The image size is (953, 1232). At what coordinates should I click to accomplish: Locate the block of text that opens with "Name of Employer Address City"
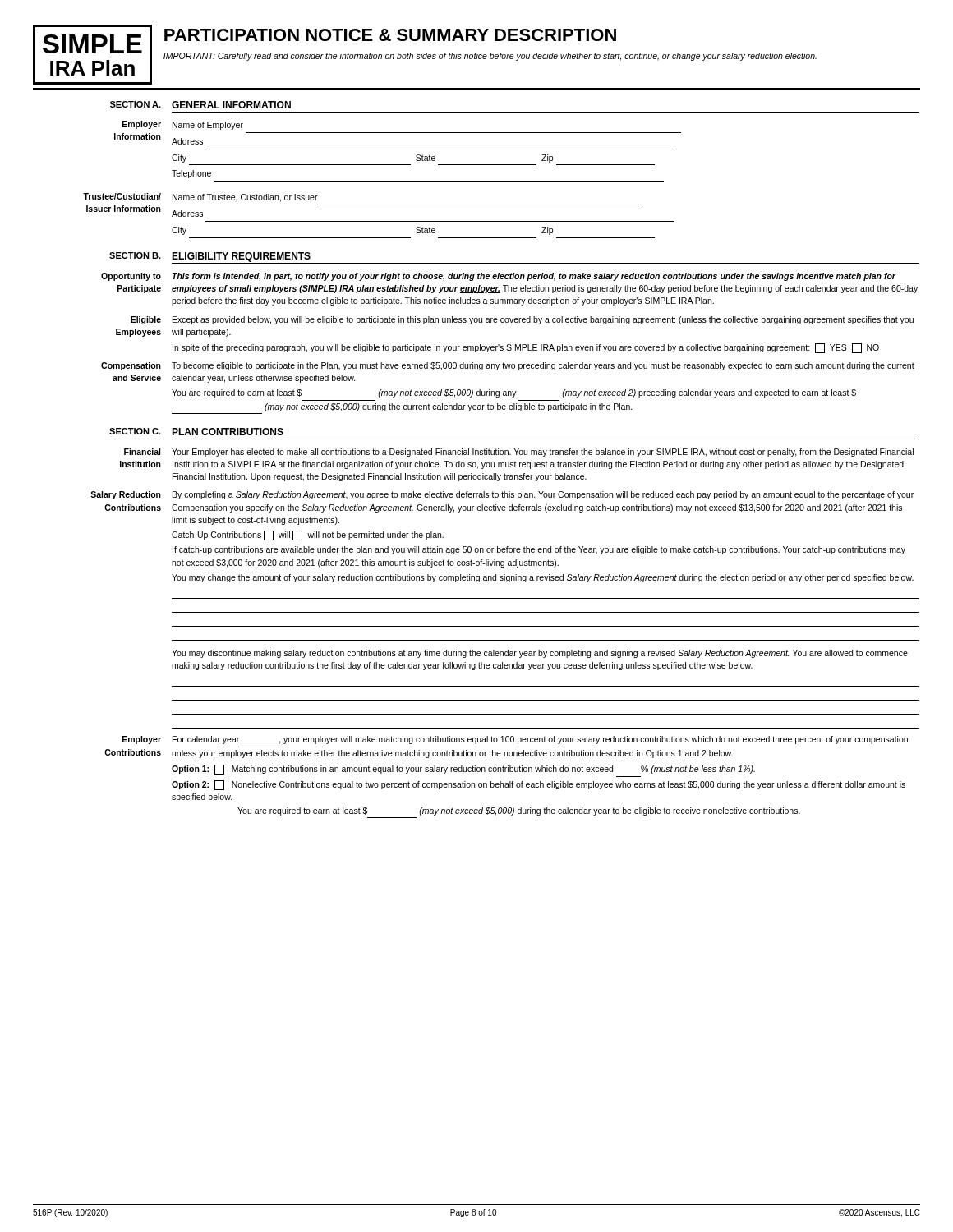[x=546, y=150]
